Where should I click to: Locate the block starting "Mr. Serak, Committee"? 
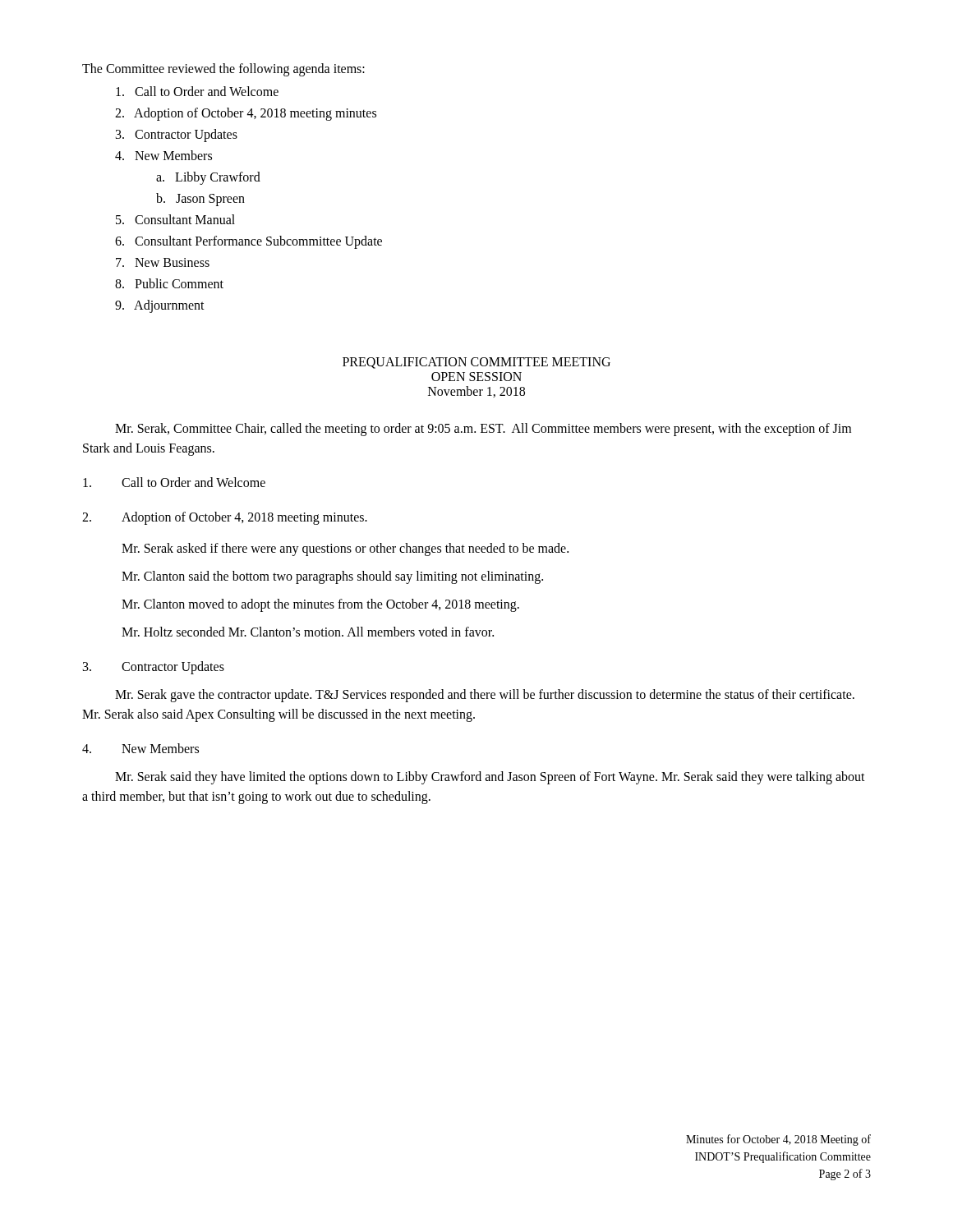click(467, 438)
